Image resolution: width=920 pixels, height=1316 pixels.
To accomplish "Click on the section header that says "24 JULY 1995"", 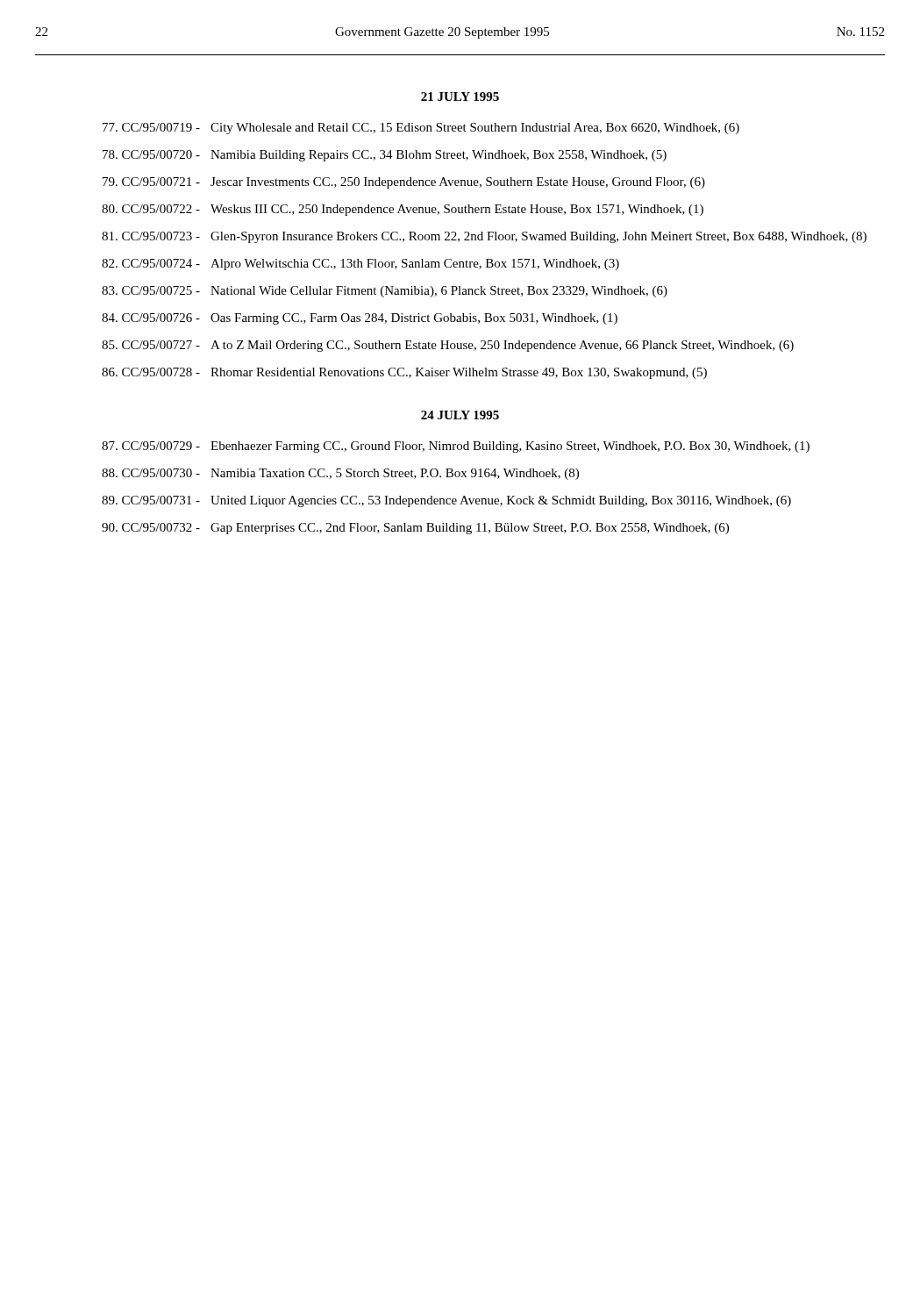I will pyautogui.click(x=460, y=415).
